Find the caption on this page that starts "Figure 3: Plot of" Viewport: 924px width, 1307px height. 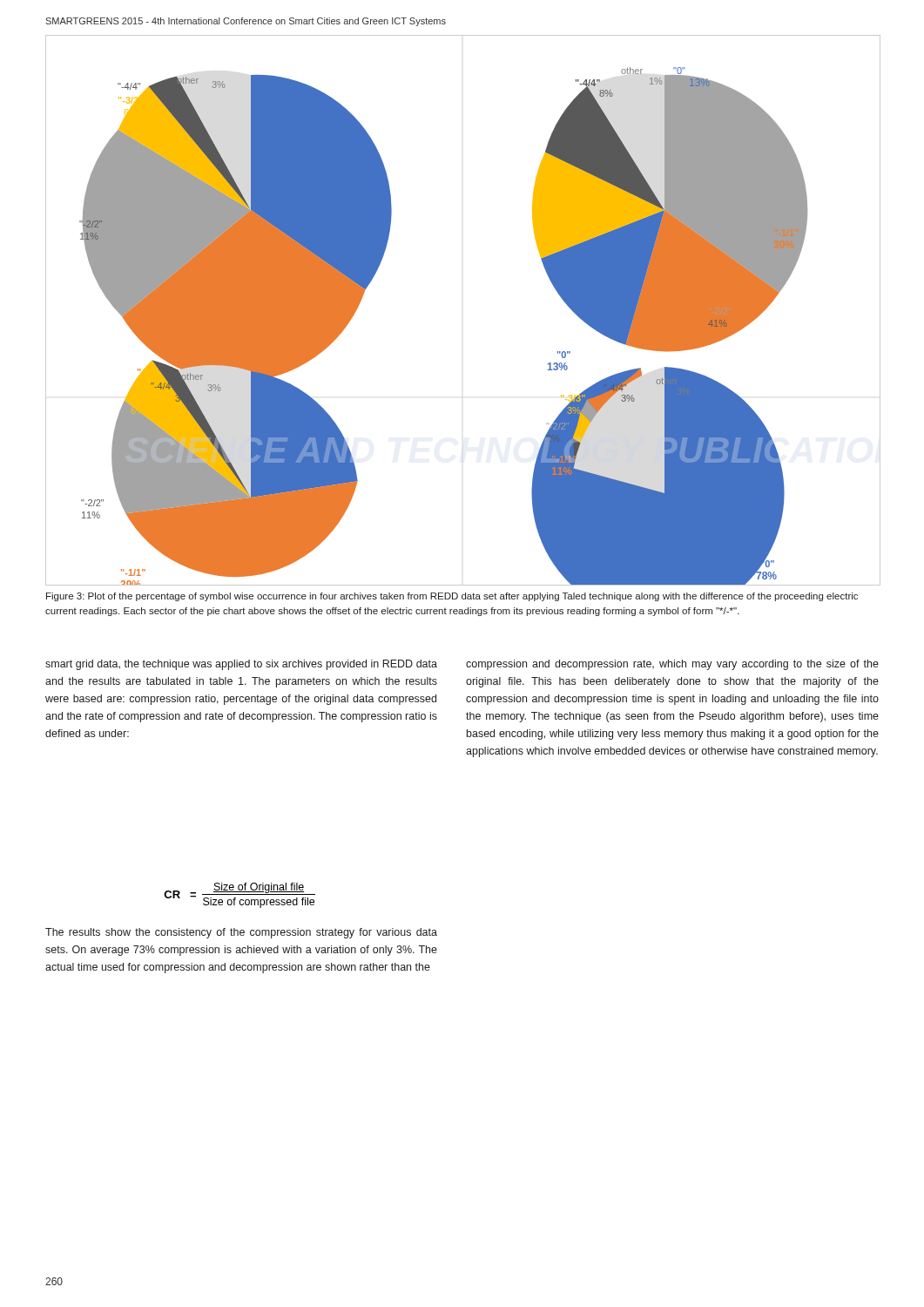(452, 603)
